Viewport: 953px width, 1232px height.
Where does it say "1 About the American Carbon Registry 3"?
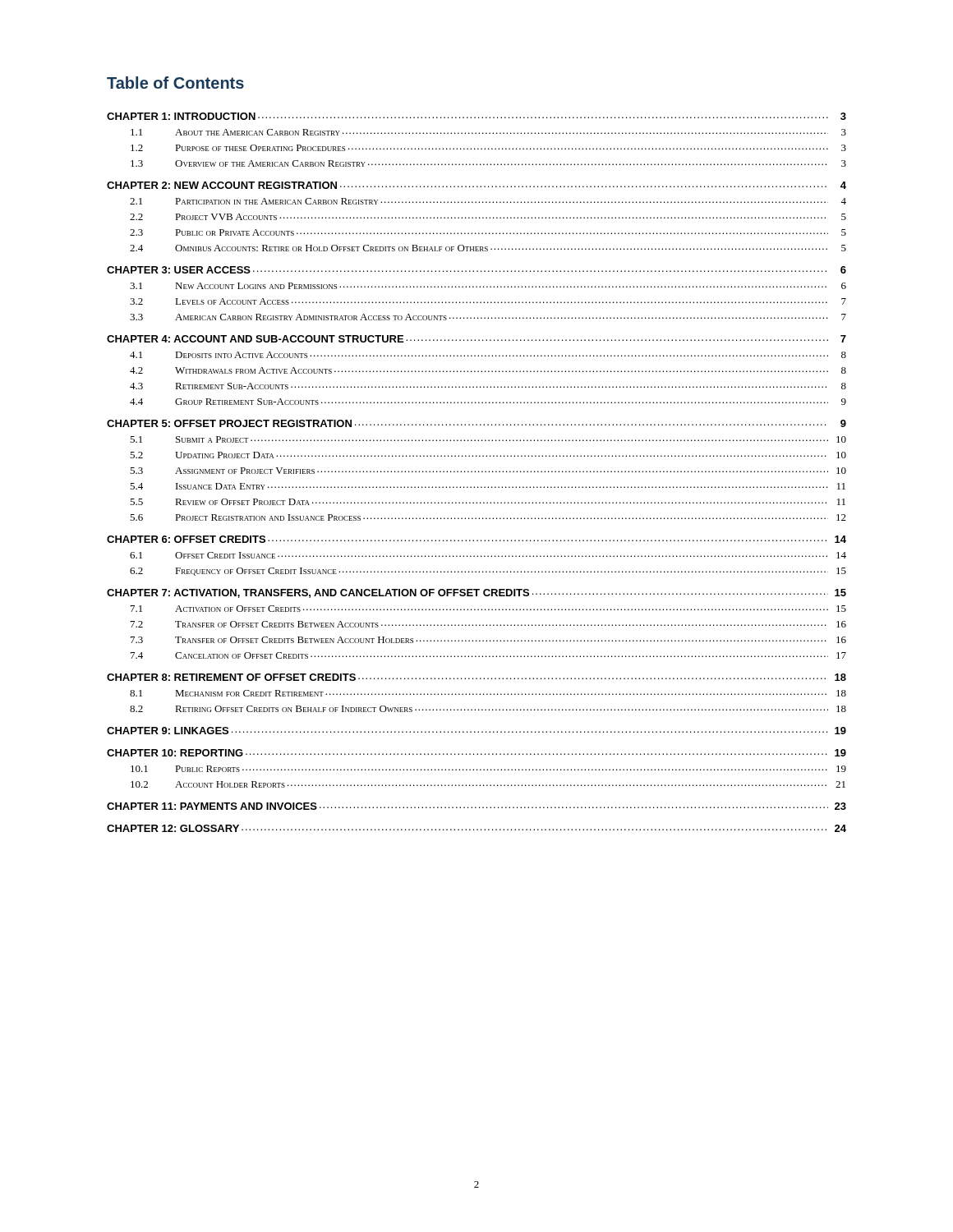(476, 131)
